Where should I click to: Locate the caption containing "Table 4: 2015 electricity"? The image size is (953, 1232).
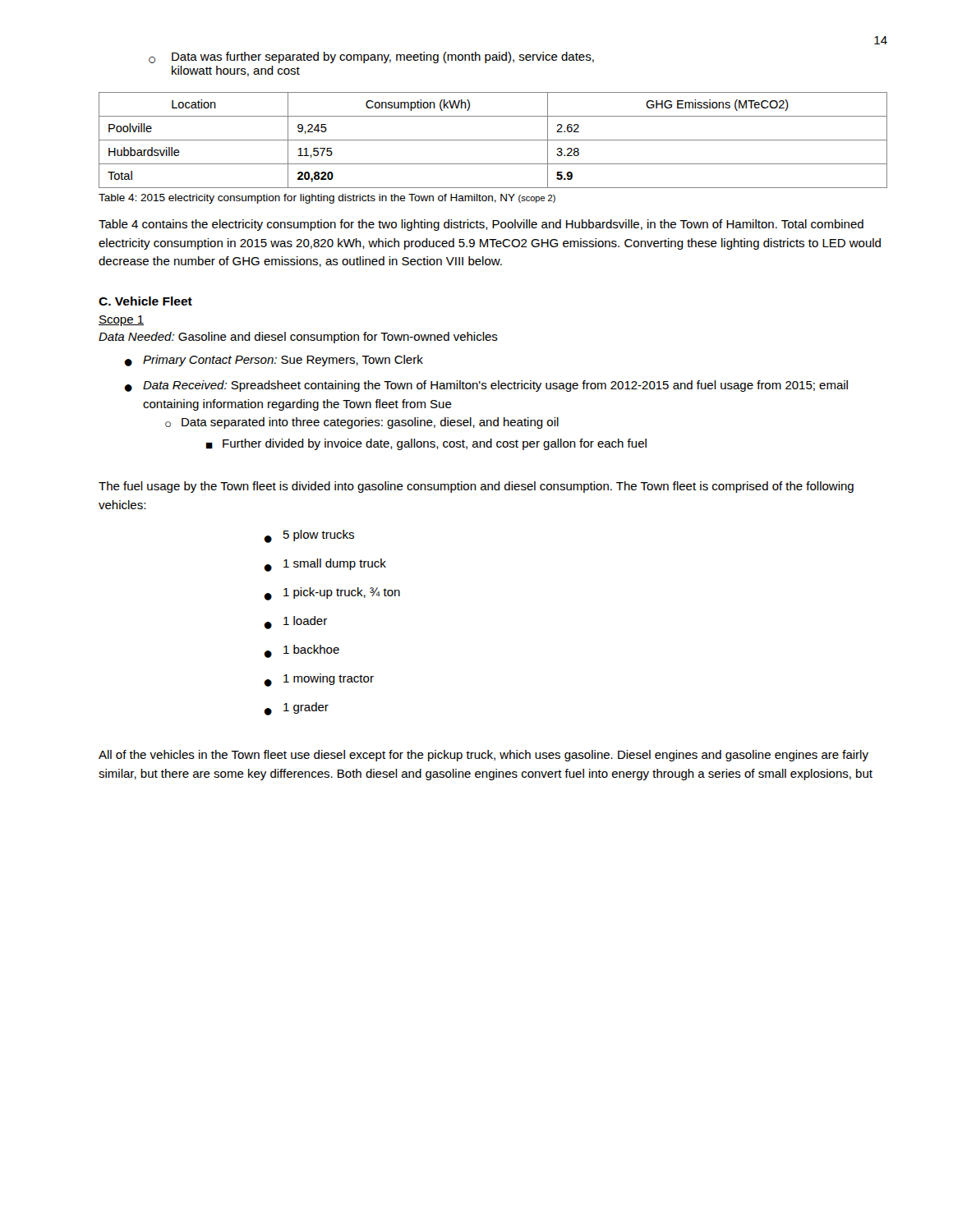327,197
